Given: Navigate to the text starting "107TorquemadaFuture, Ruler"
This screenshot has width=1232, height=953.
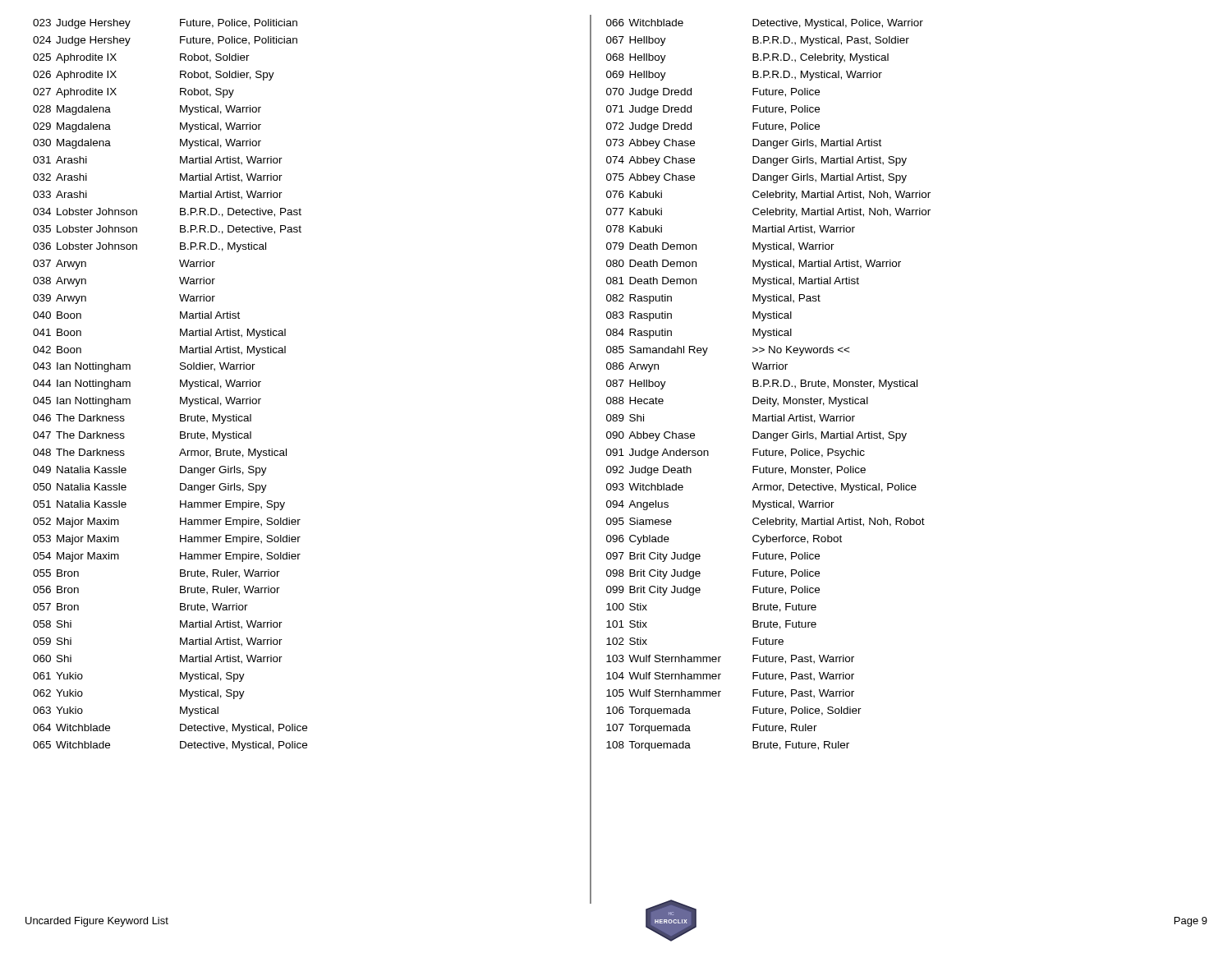Looking at the screenshot, I should tap(648, 728).
